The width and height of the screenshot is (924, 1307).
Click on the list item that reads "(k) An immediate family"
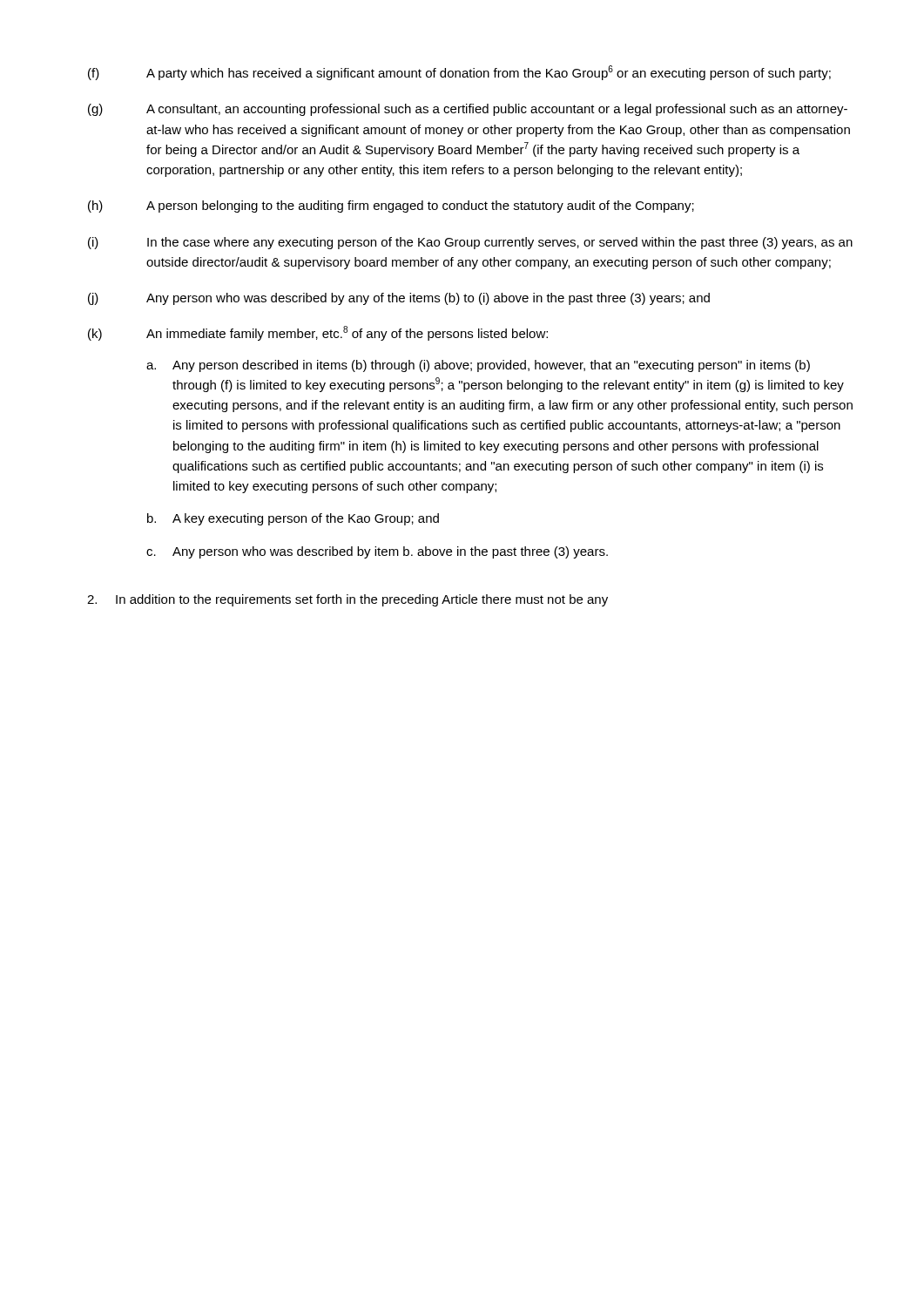coord(471,448)
